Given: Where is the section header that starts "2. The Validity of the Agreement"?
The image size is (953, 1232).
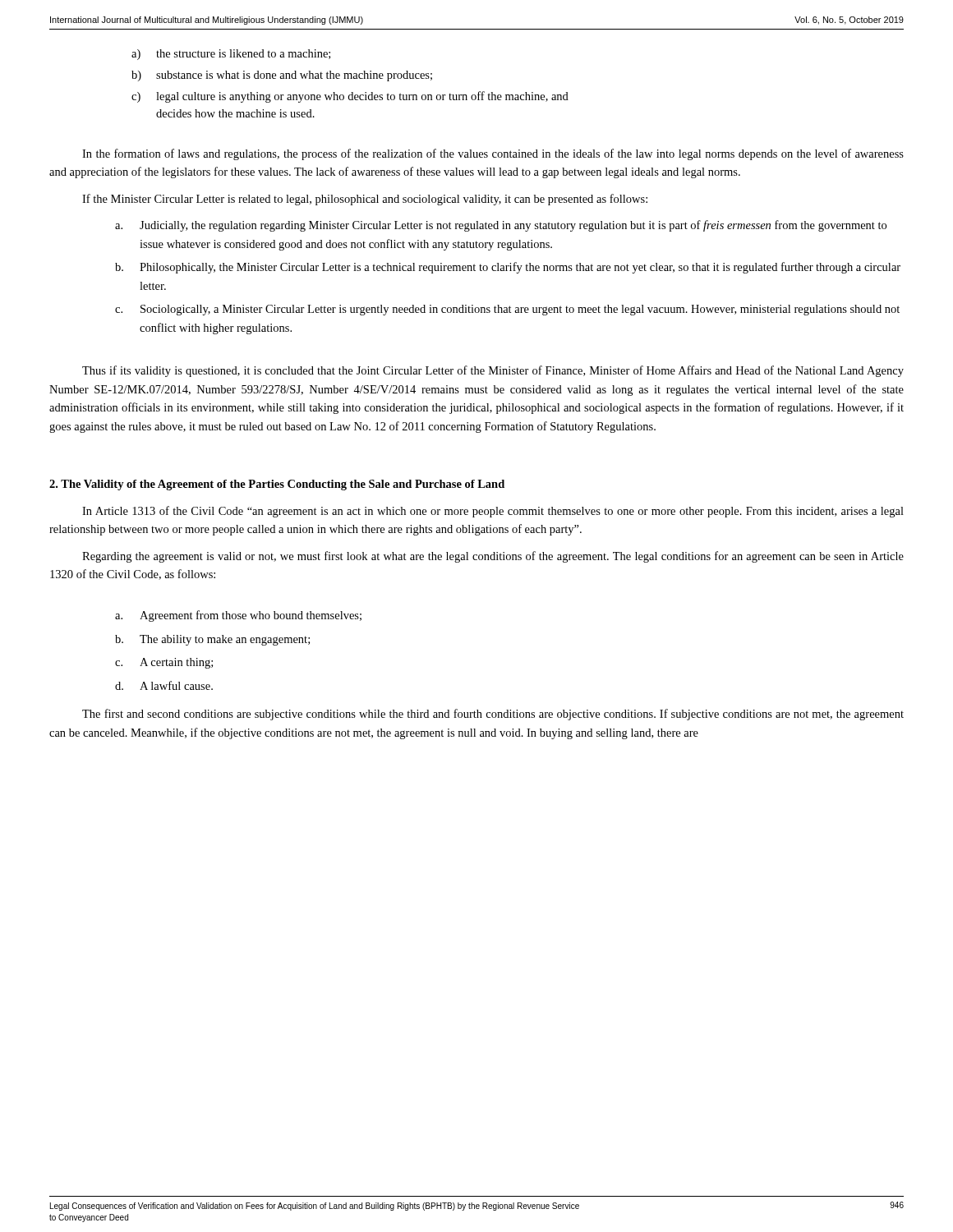Looking at the screenshot, I should pyautogui.click(x=277, y=484).
